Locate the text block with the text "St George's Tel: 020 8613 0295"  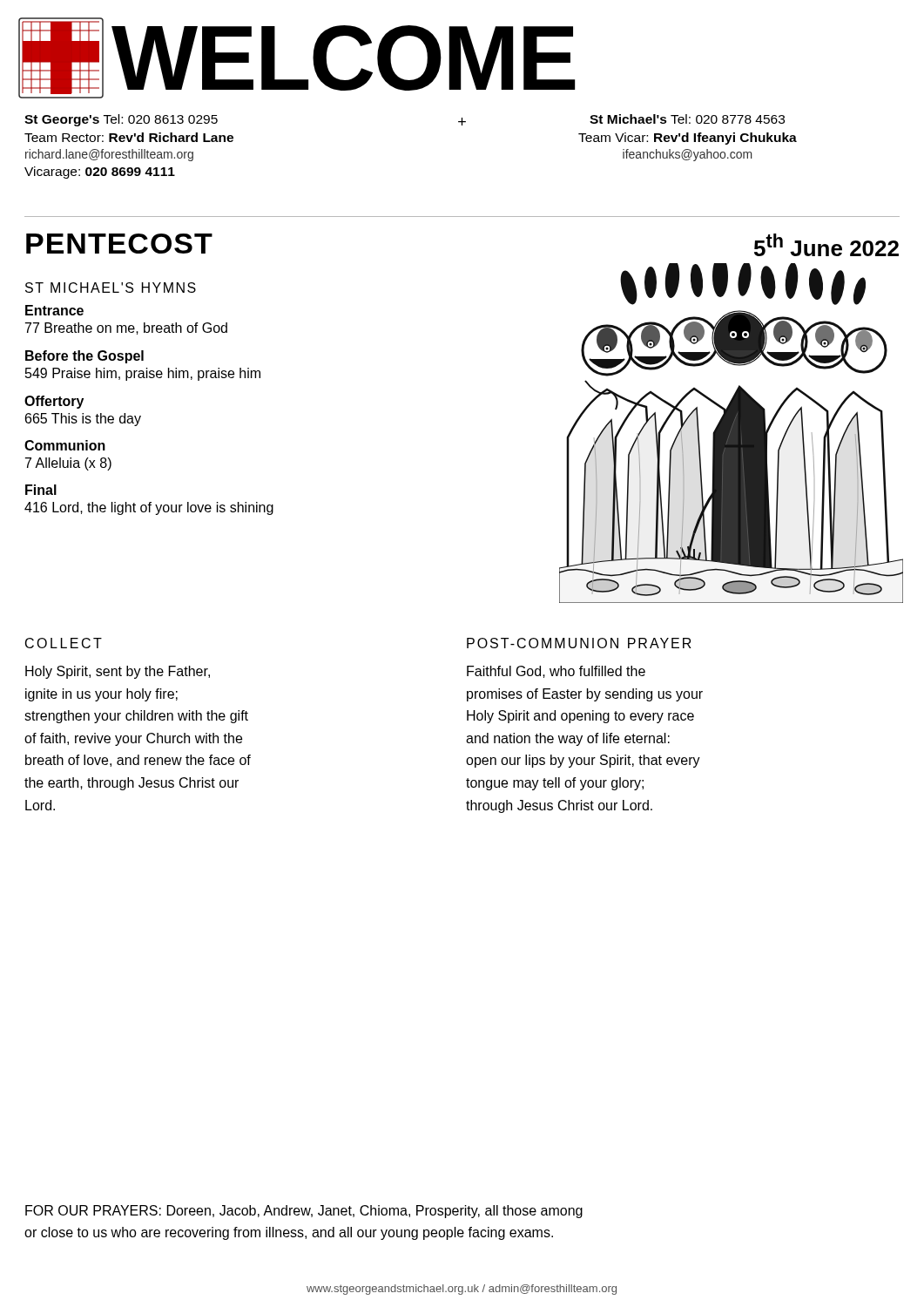click(122, 118)
